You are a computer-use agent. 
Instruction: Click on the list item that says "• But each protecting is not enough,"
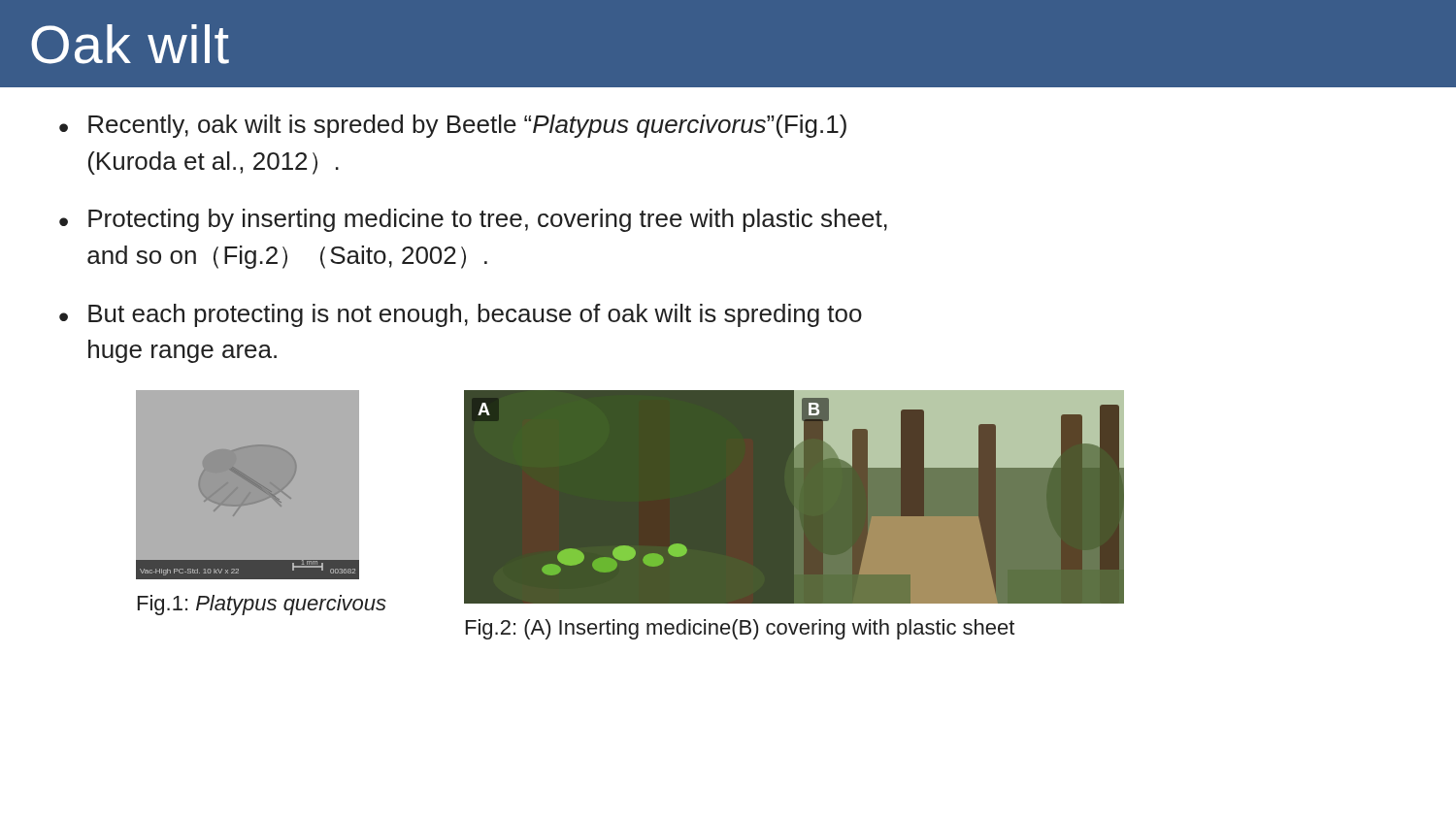(x=460, y=332)
